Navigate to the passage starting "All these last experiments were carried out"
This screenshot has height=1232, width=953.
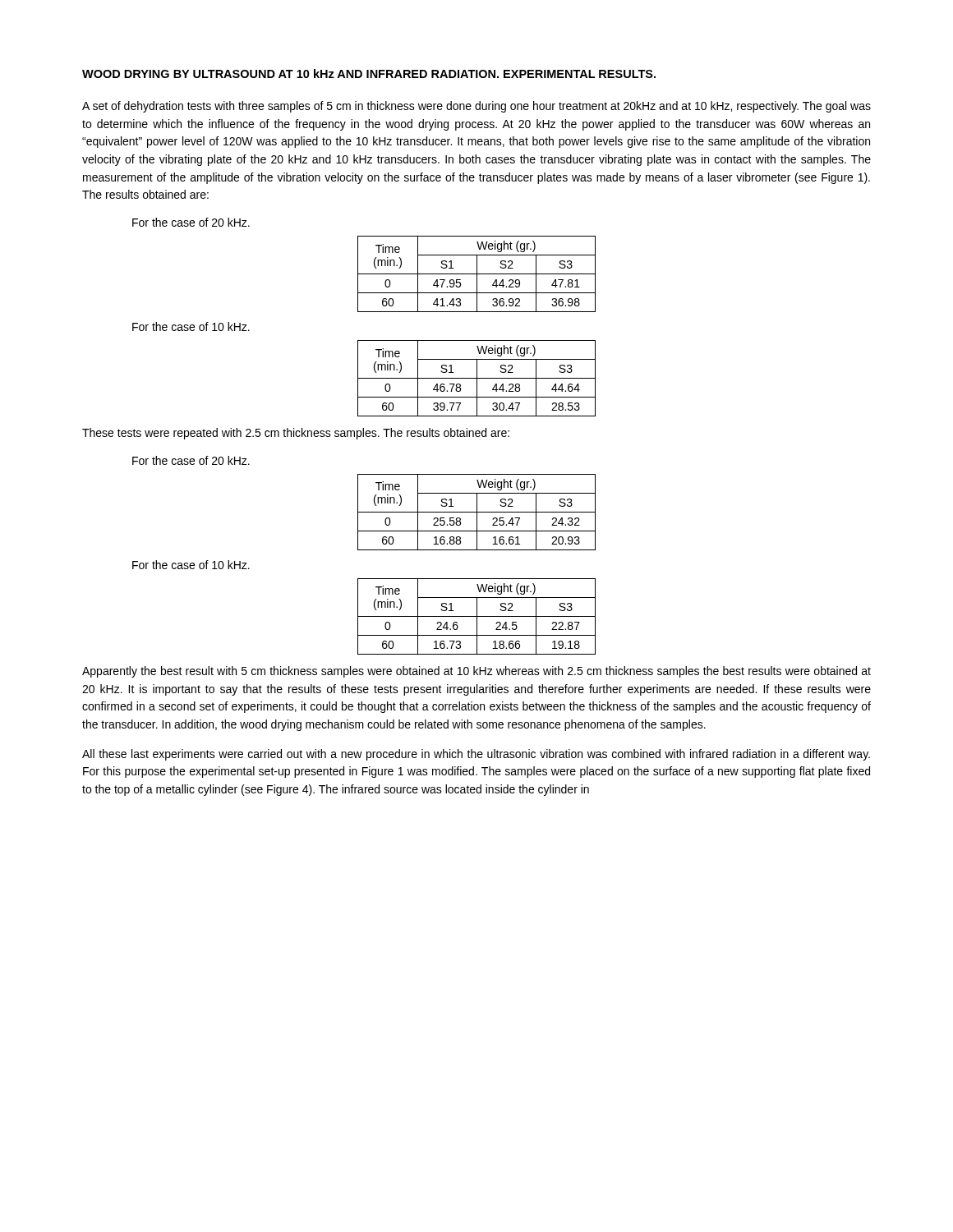tap(476, 771)
